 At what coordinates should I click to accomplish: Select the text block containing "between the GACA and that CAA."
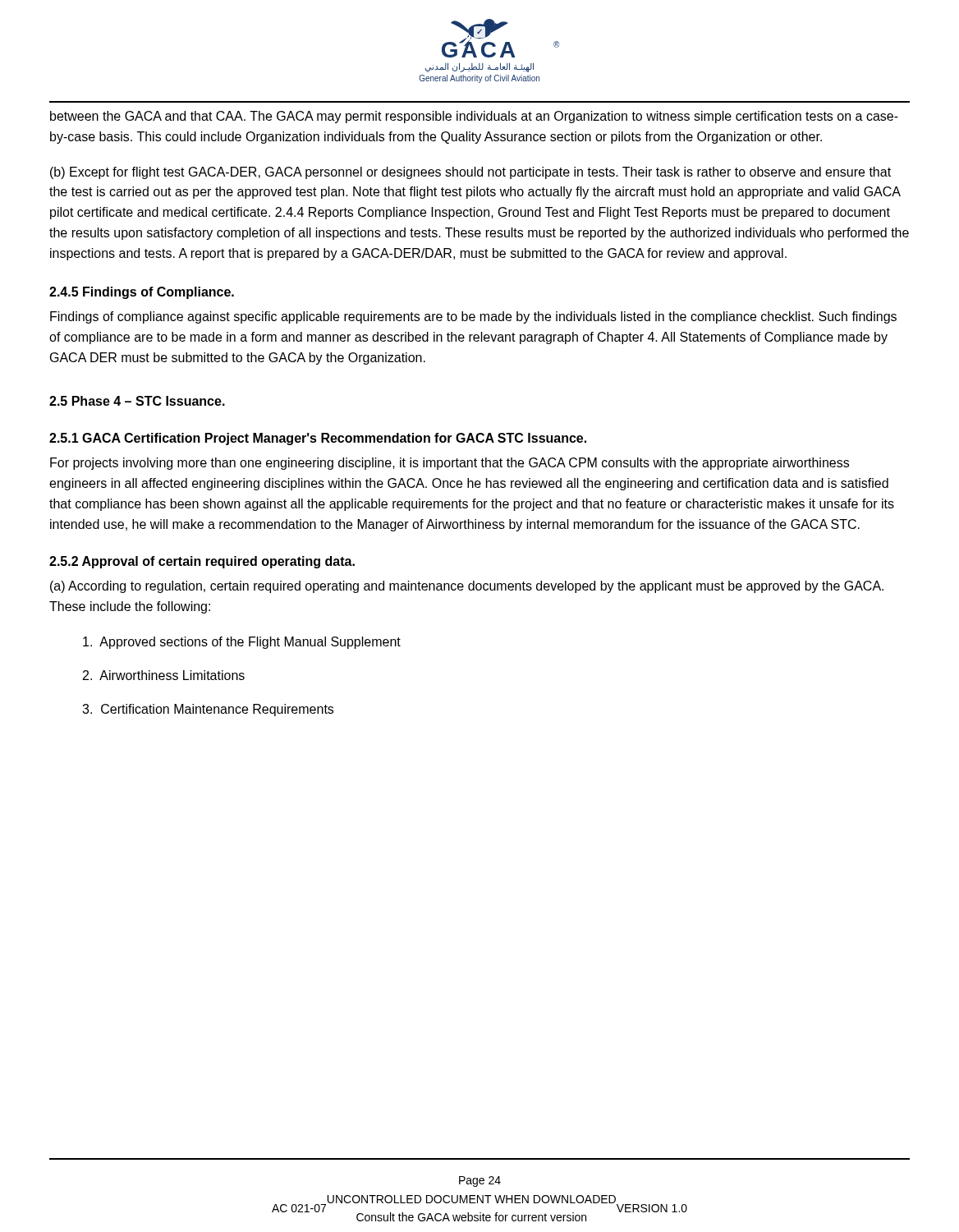pyautogui.click(x=474, y=126)
